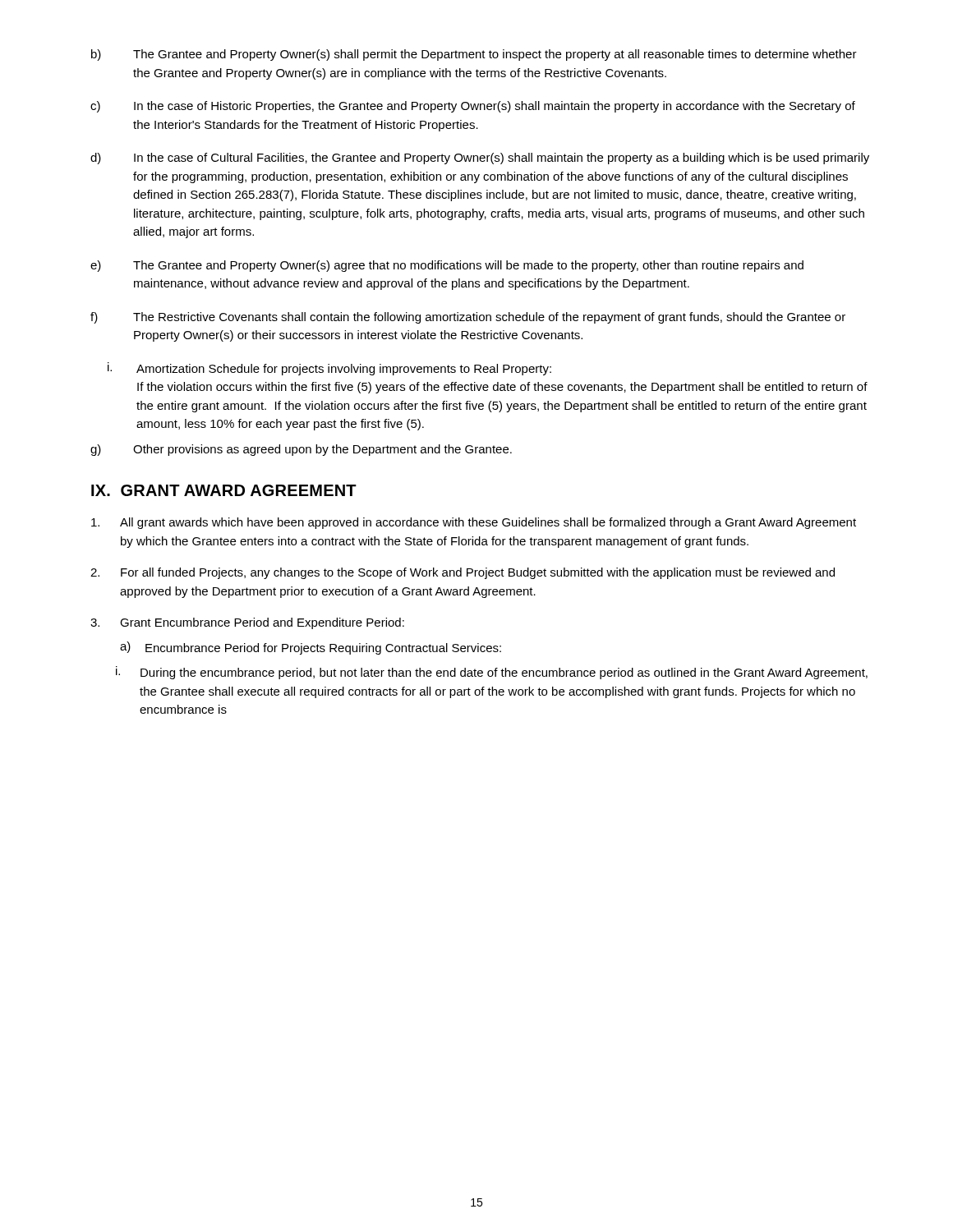The image size is (953, 1232).
Task: Point to the block beginning "b) The Grantee and Property Owner(s) shall"
Action: 481,64
